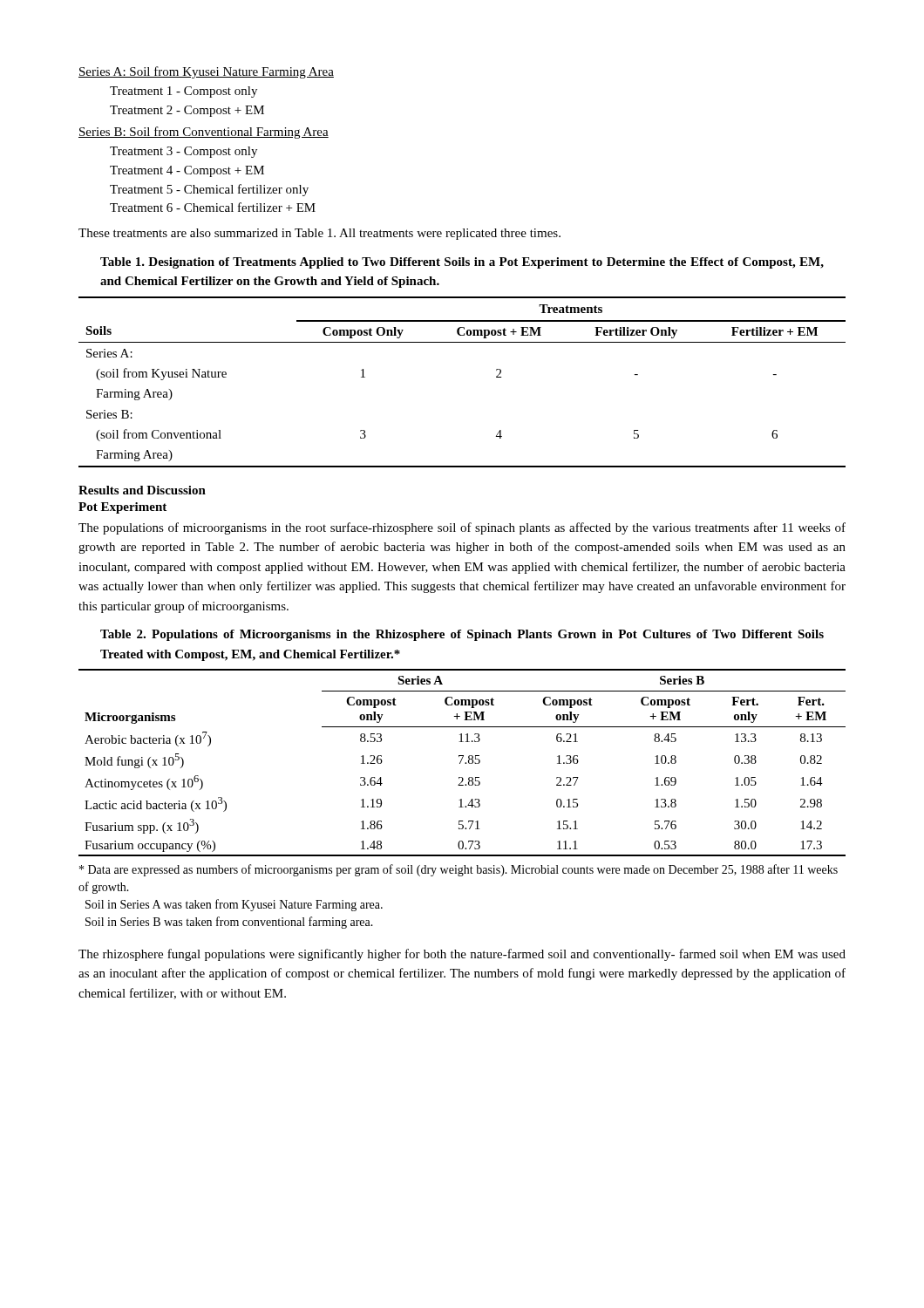Screen dimensions: 1308x924
Task: Find the text block that says "The rhizosphere fungal populations were"
Action: click(462, 973)
